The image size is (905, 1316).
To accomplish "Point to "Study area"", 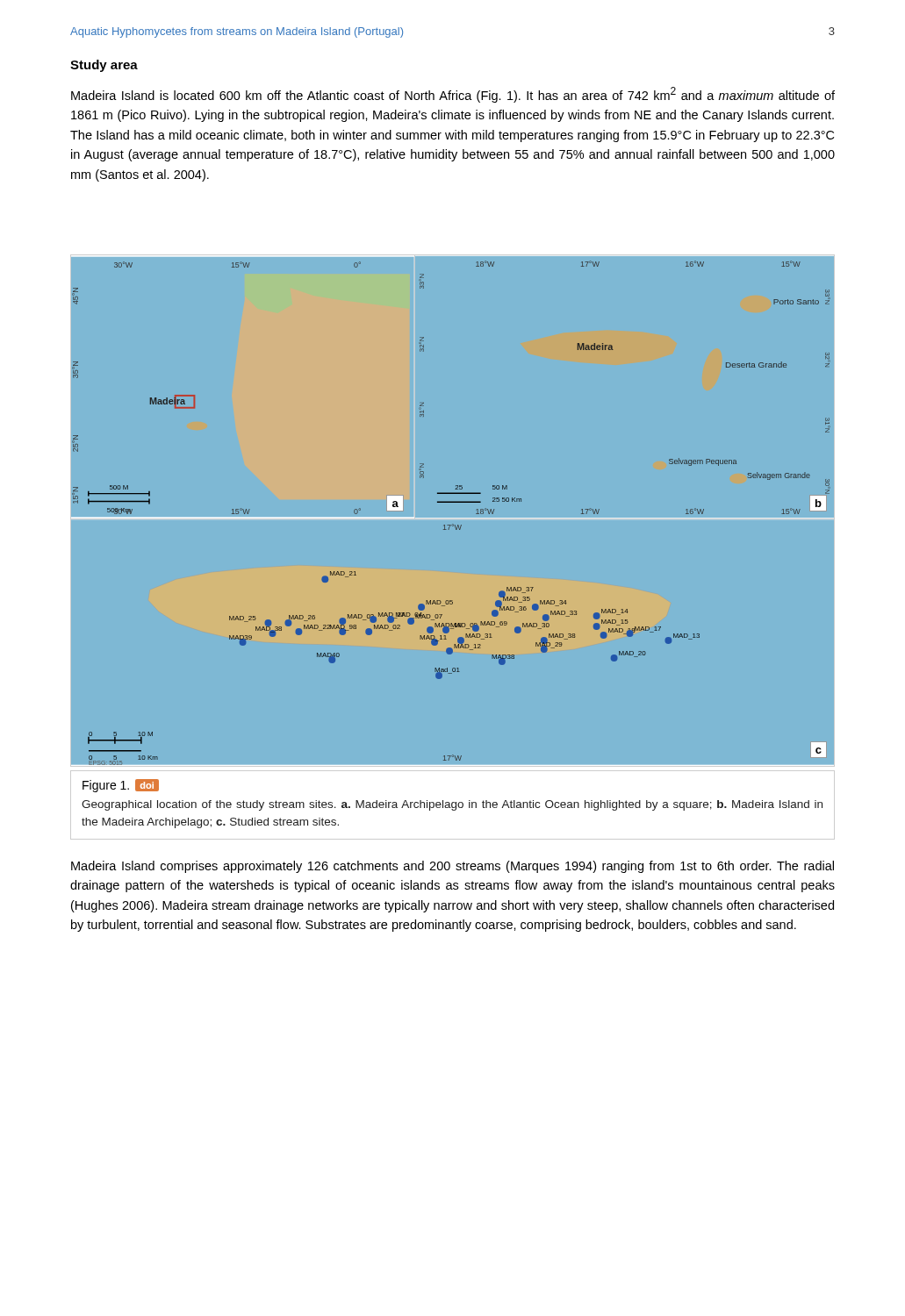I will click(x=104, y=64).
